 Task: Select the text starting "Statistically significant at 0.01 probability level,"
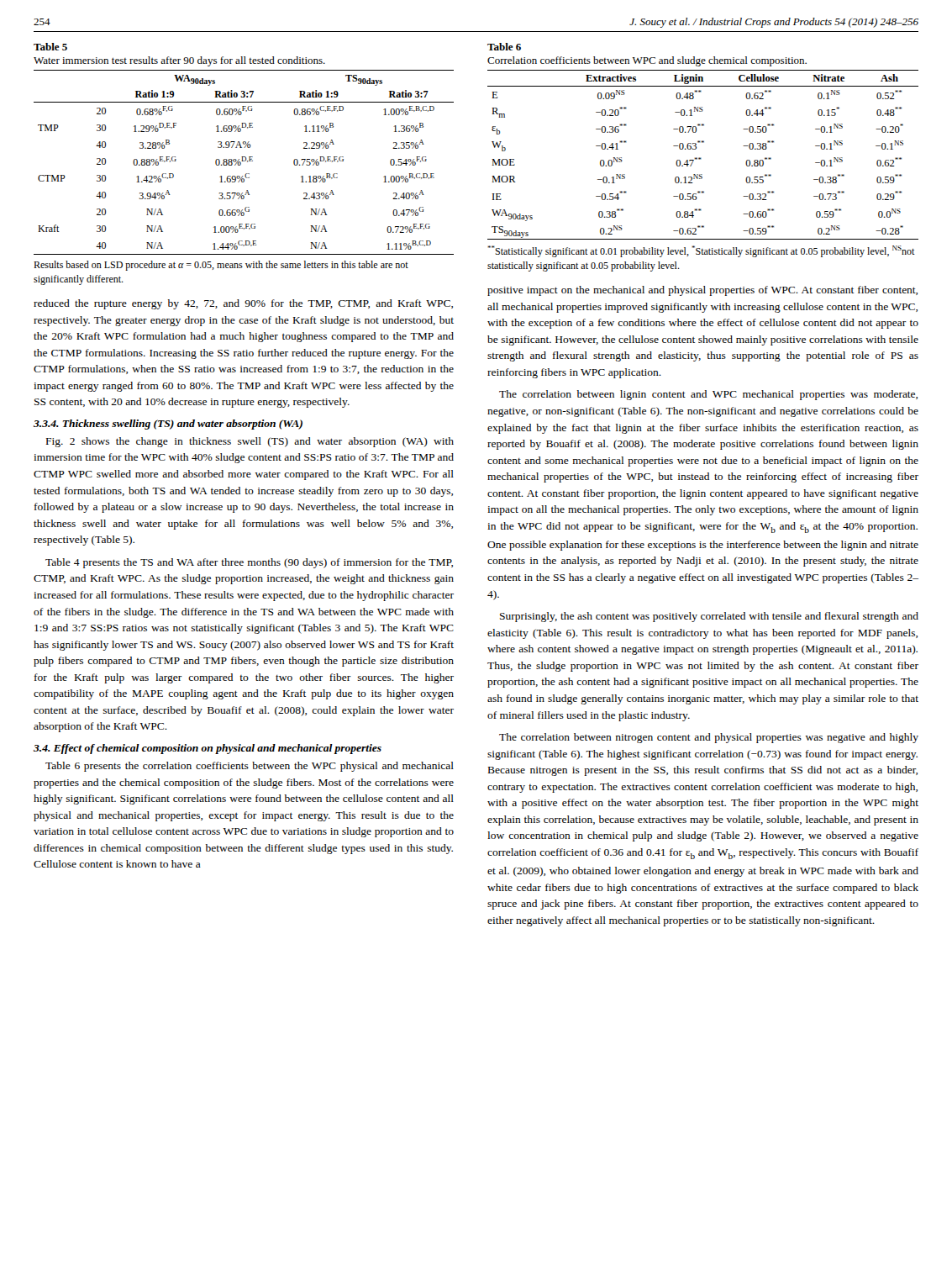[701, 258]
